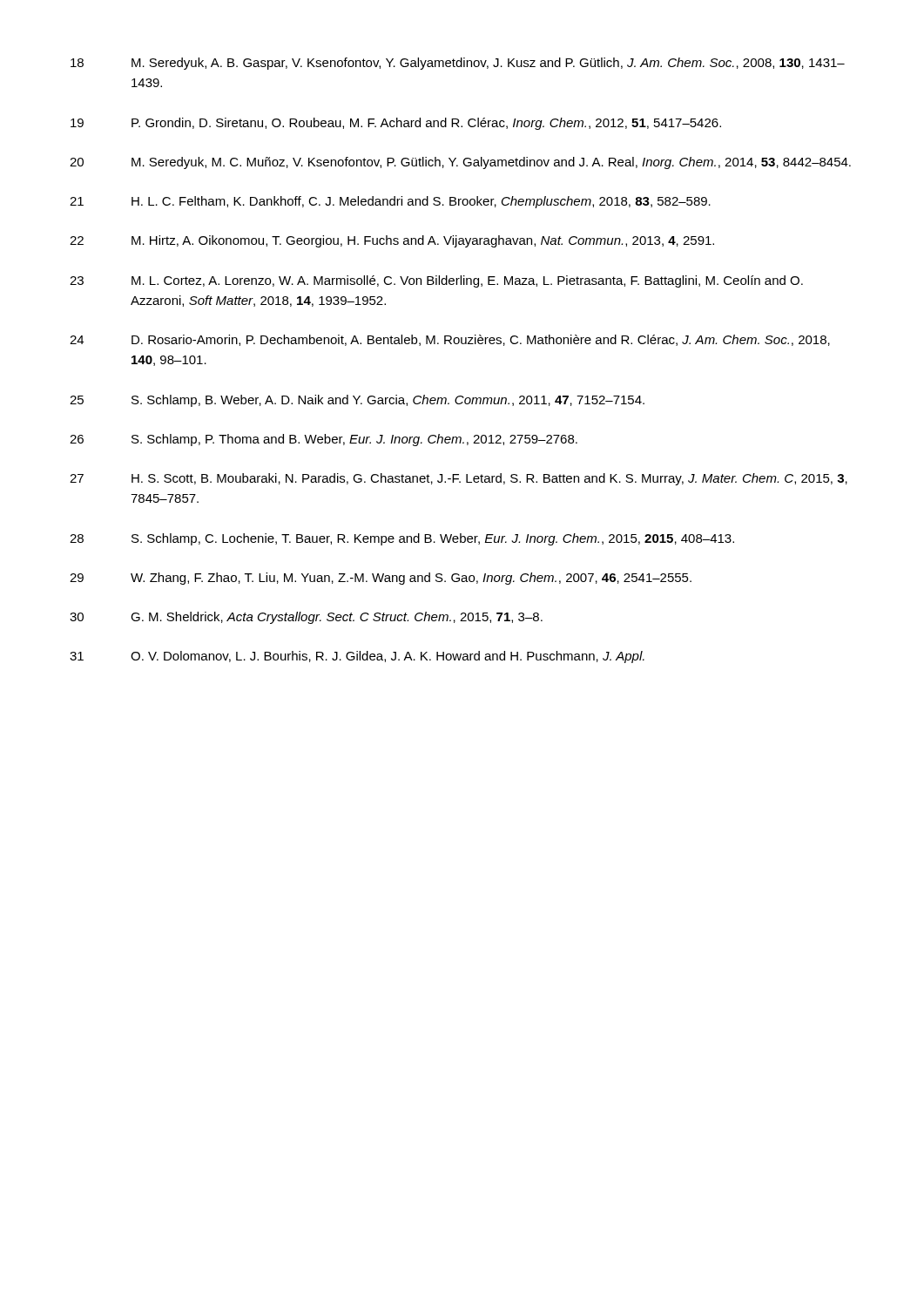The width and height of the screenshot is (924, 1307).
Task: Locate the list item with the text "21 H. L."
Action: (462, 201)
